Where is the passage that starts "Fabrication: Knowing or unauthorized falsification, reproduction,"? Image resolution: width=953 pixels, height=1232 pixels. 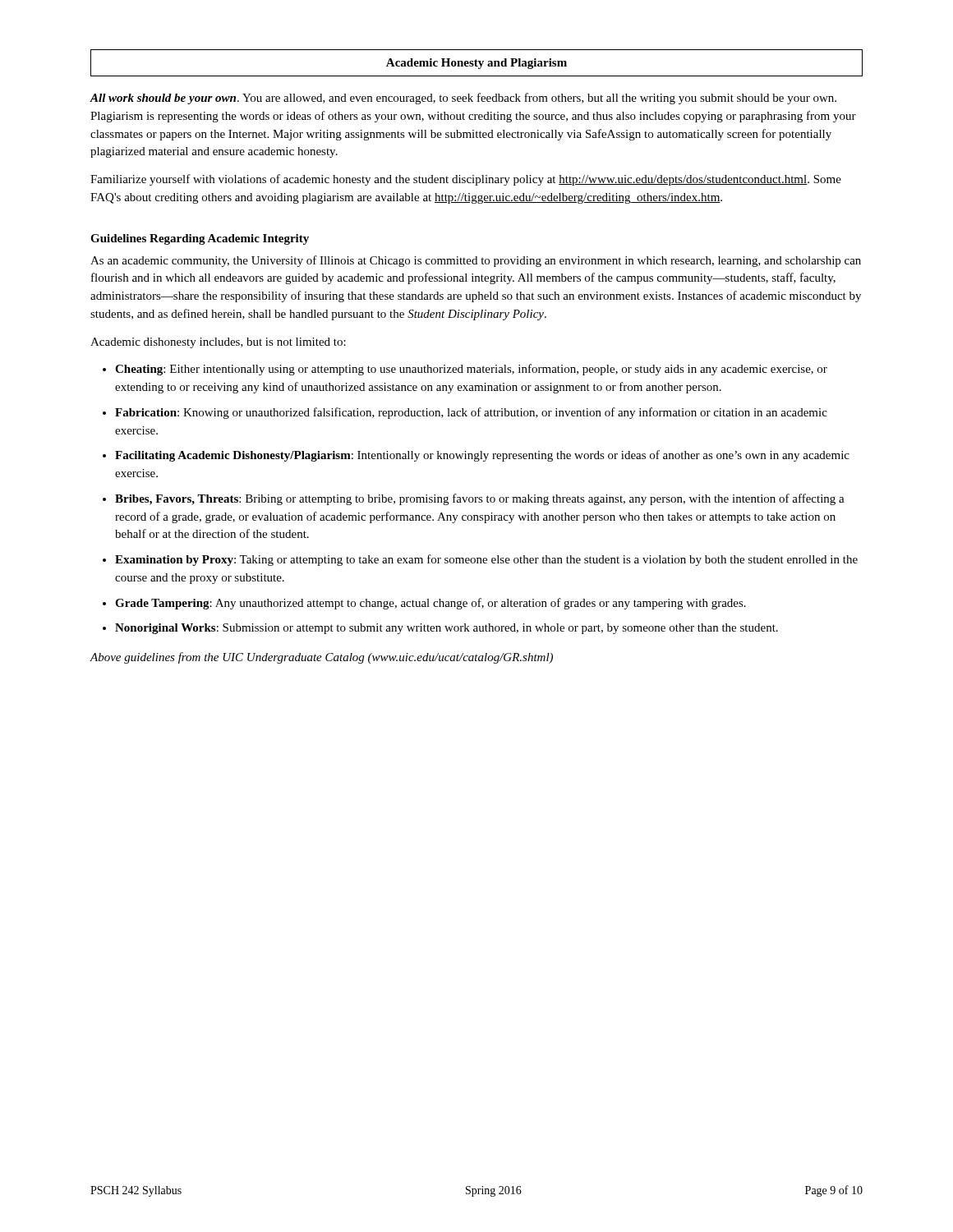pyautogui.click(x=471, y=421)
